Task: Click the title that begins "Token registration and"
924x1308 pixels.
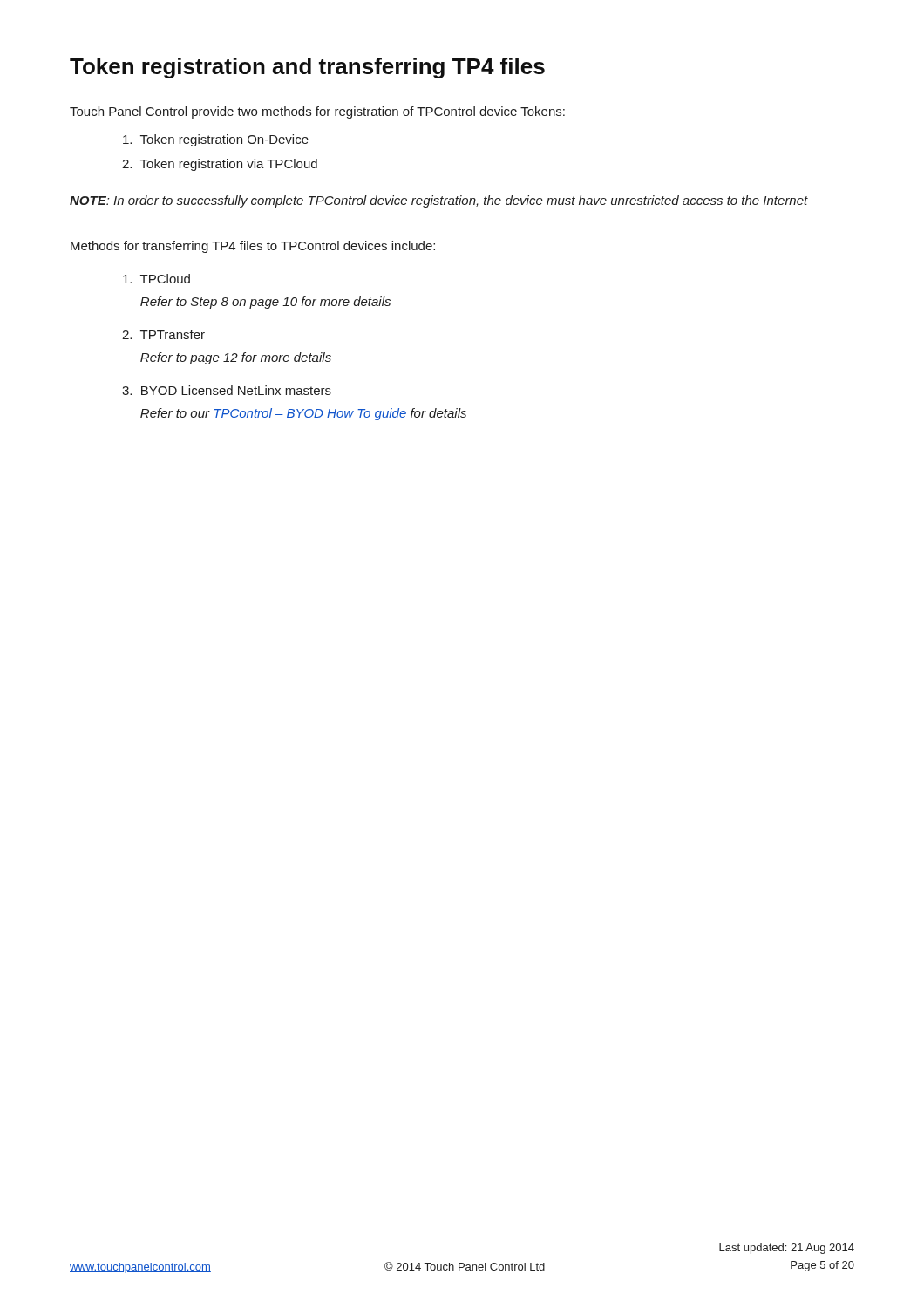Action: [462, 67]
